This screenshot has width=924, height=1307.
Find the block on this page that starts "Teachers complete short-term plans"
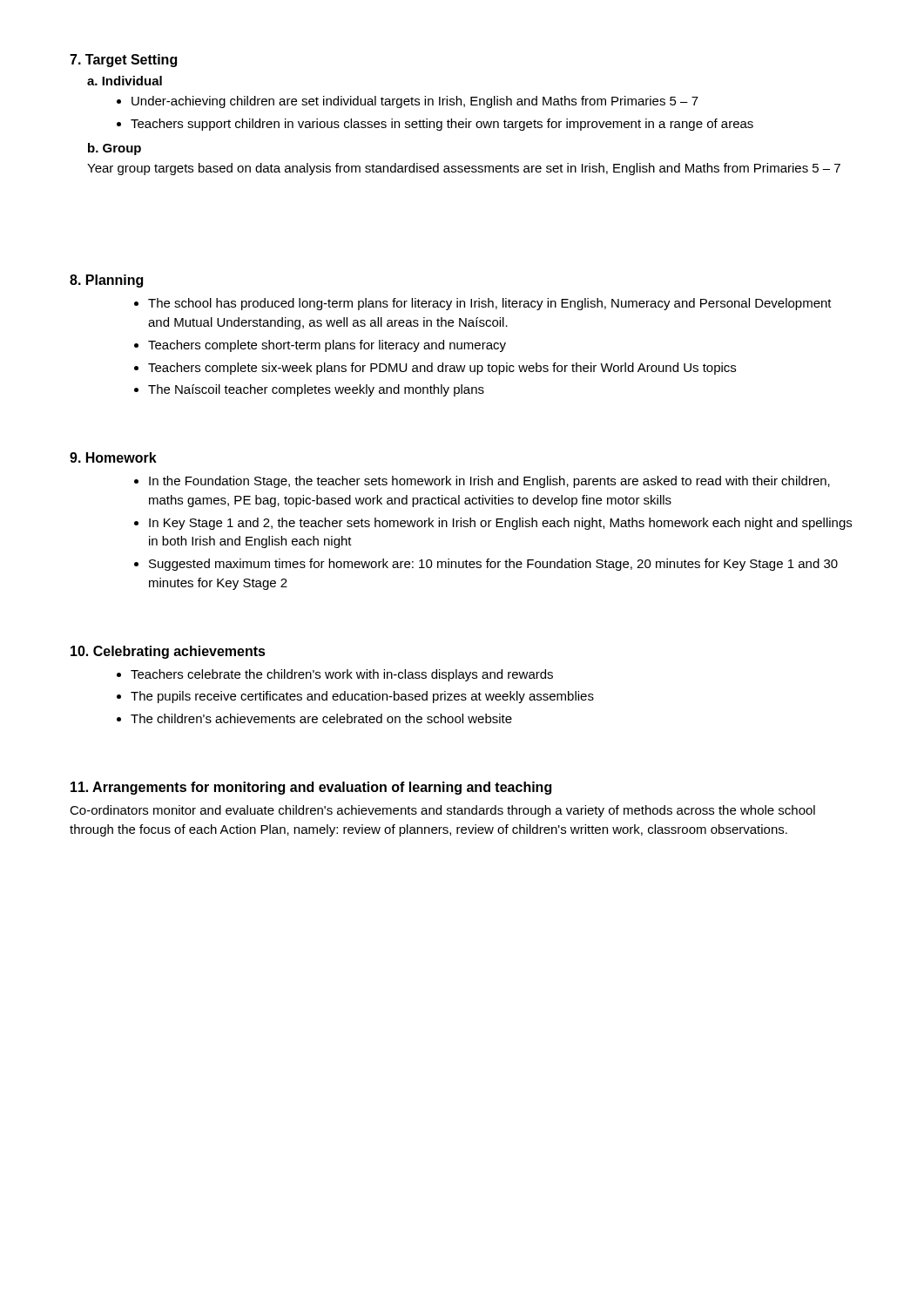pyautogui.click(x=327, y=344)
